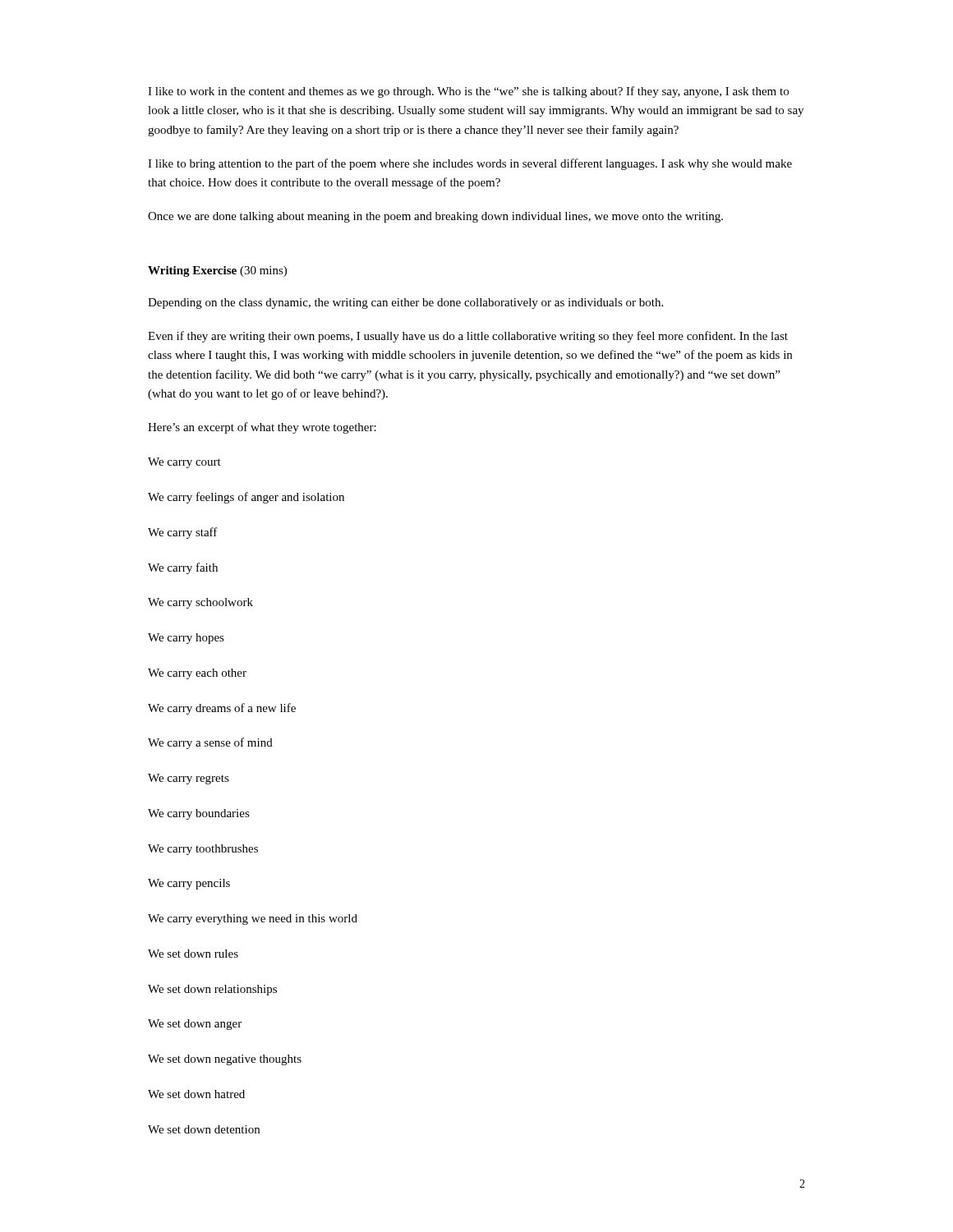Locate the text "We carry dreams of a new life"
The width and height of the screenshot is (953, 1232).
tap(222, 709)
